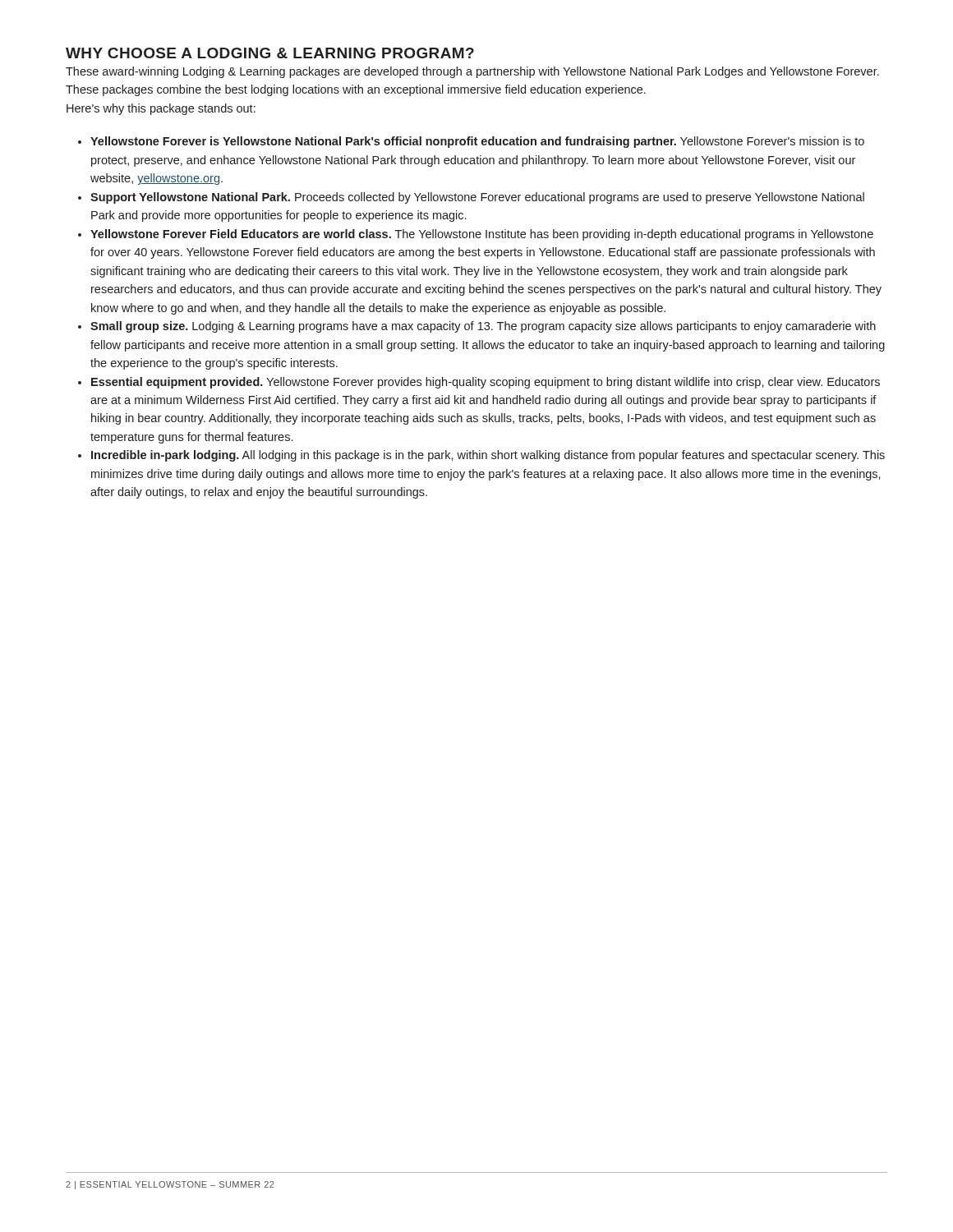The image size is (953, 1232).
Task: Find the block on this page that starts "Yellowstone Forever is Yellowstone National Park's"
Action: click(481, 160)
